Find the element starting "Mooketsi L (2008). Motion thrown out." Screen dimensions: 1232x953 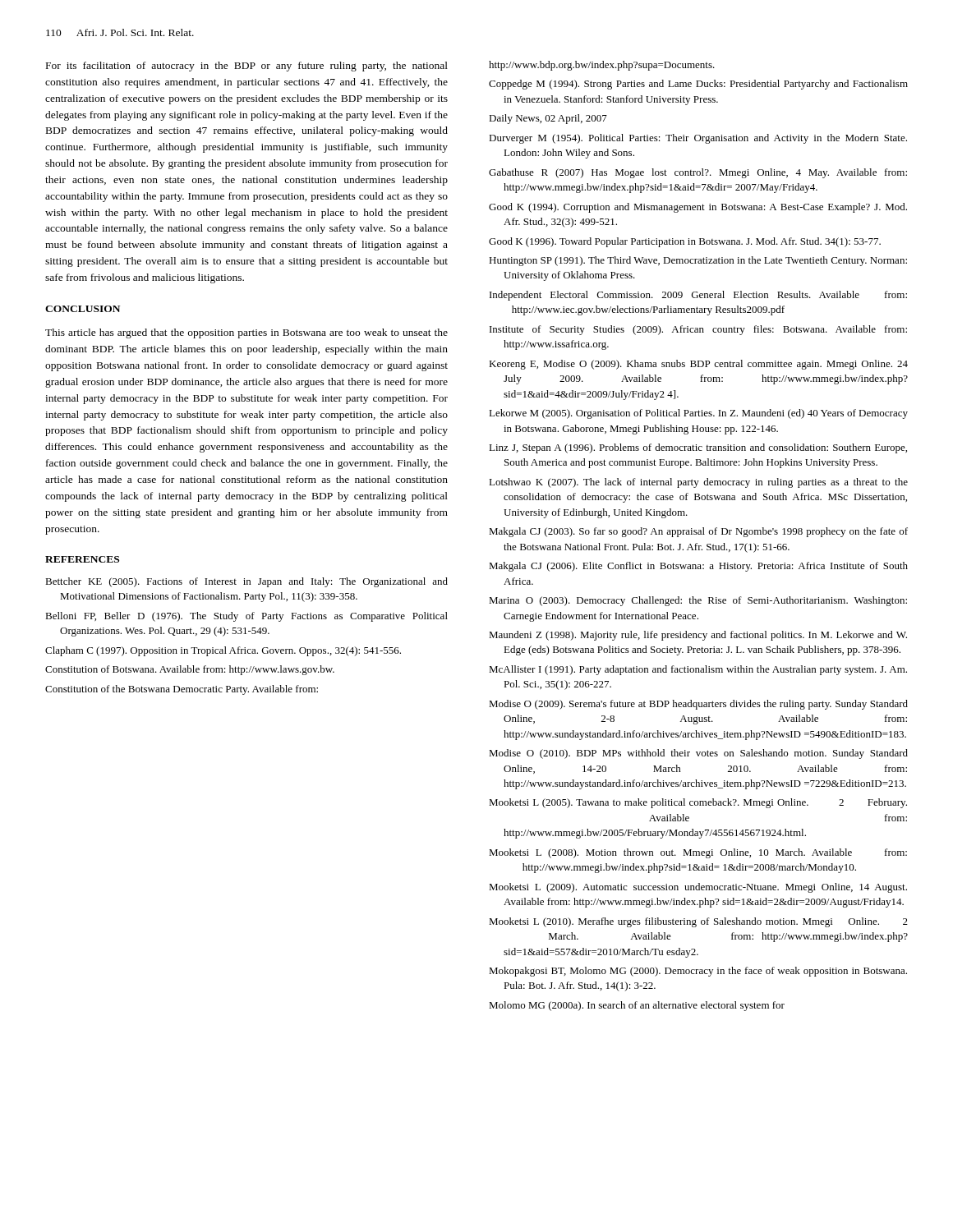[698, 860]
